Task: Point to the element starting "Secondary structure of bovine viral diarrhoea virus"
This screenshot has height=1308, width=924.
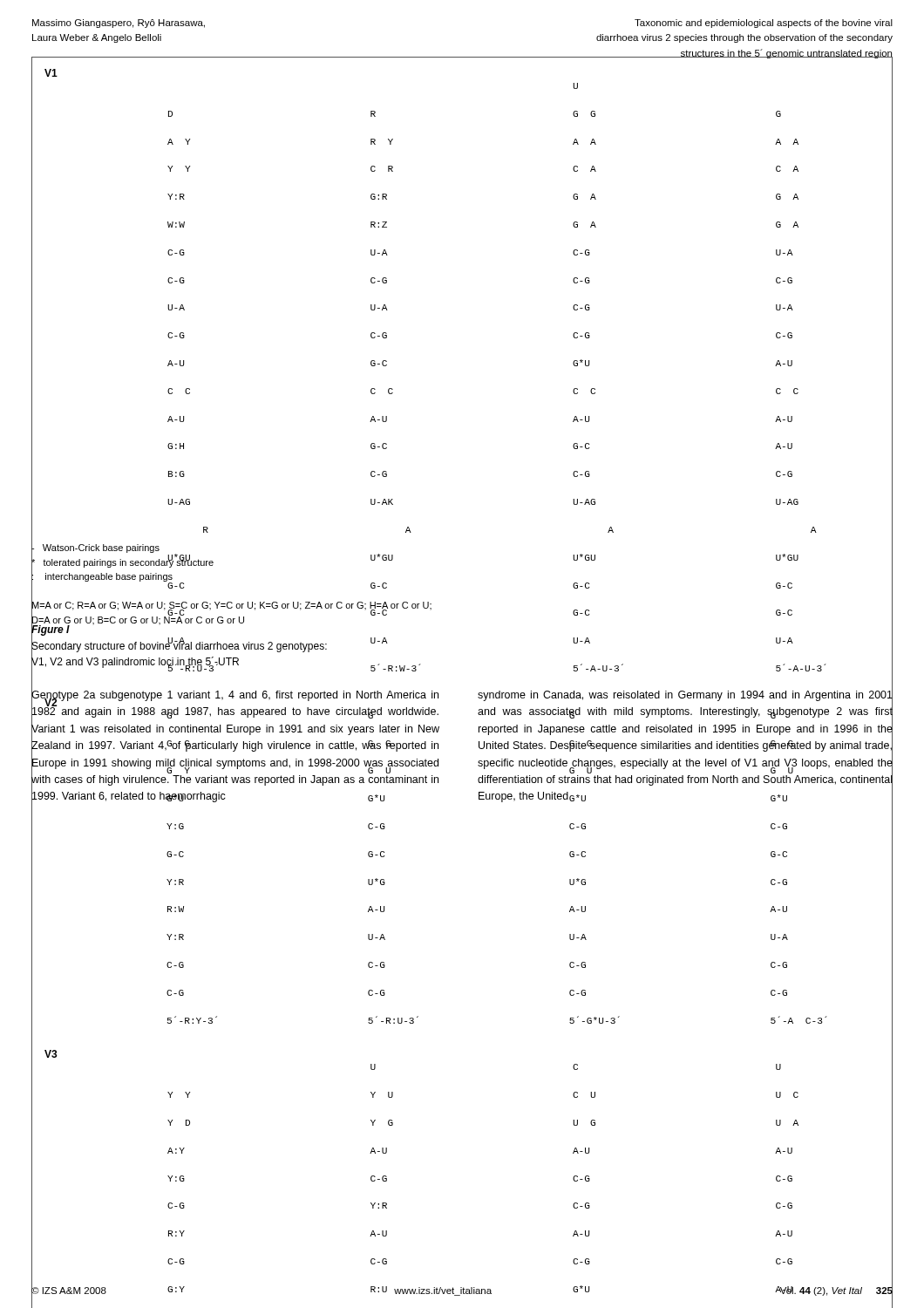Action: pos(179,654)
